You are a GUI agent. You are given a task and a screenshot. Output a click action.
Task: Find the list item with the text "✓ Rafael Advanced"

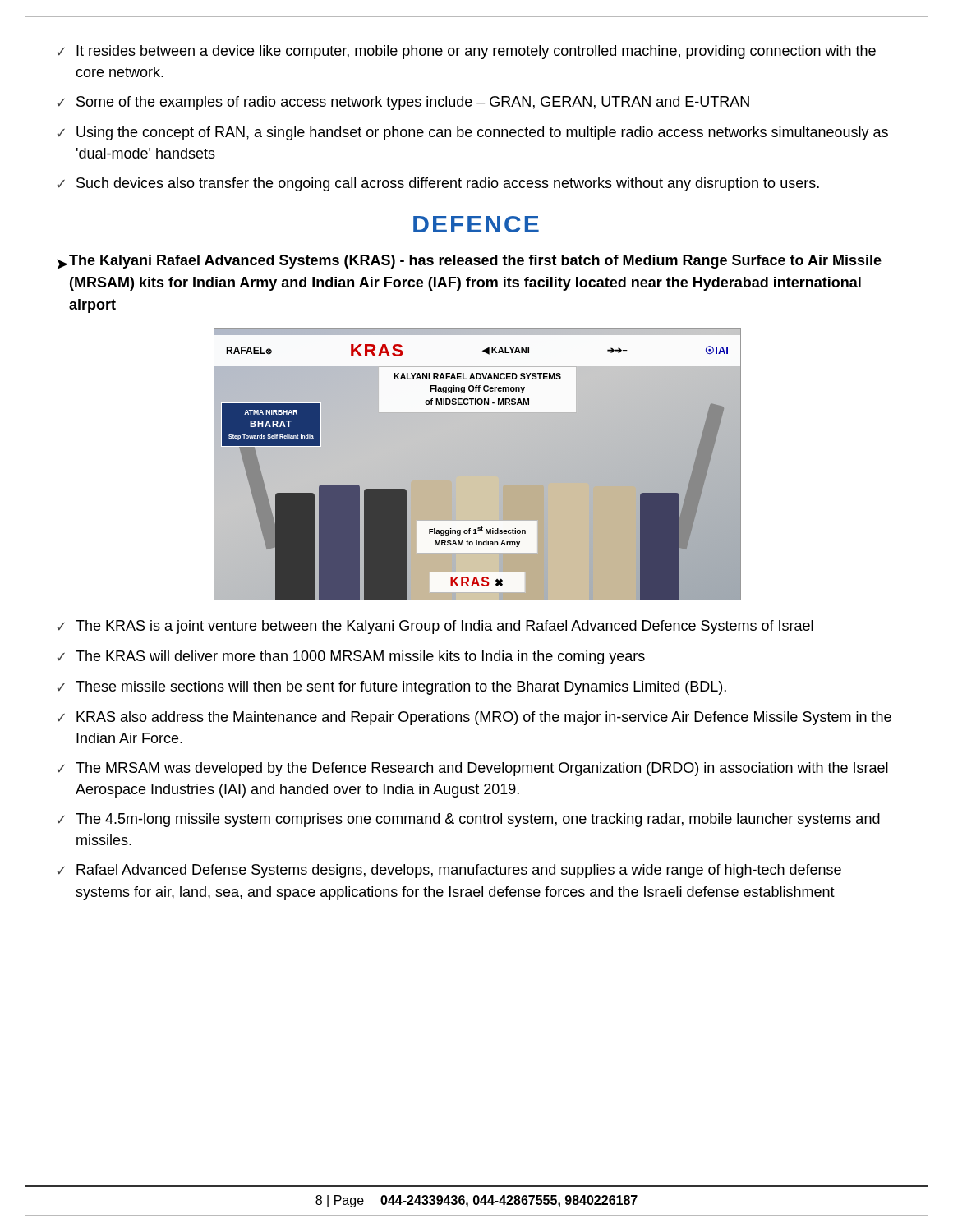tap(476, 881)
